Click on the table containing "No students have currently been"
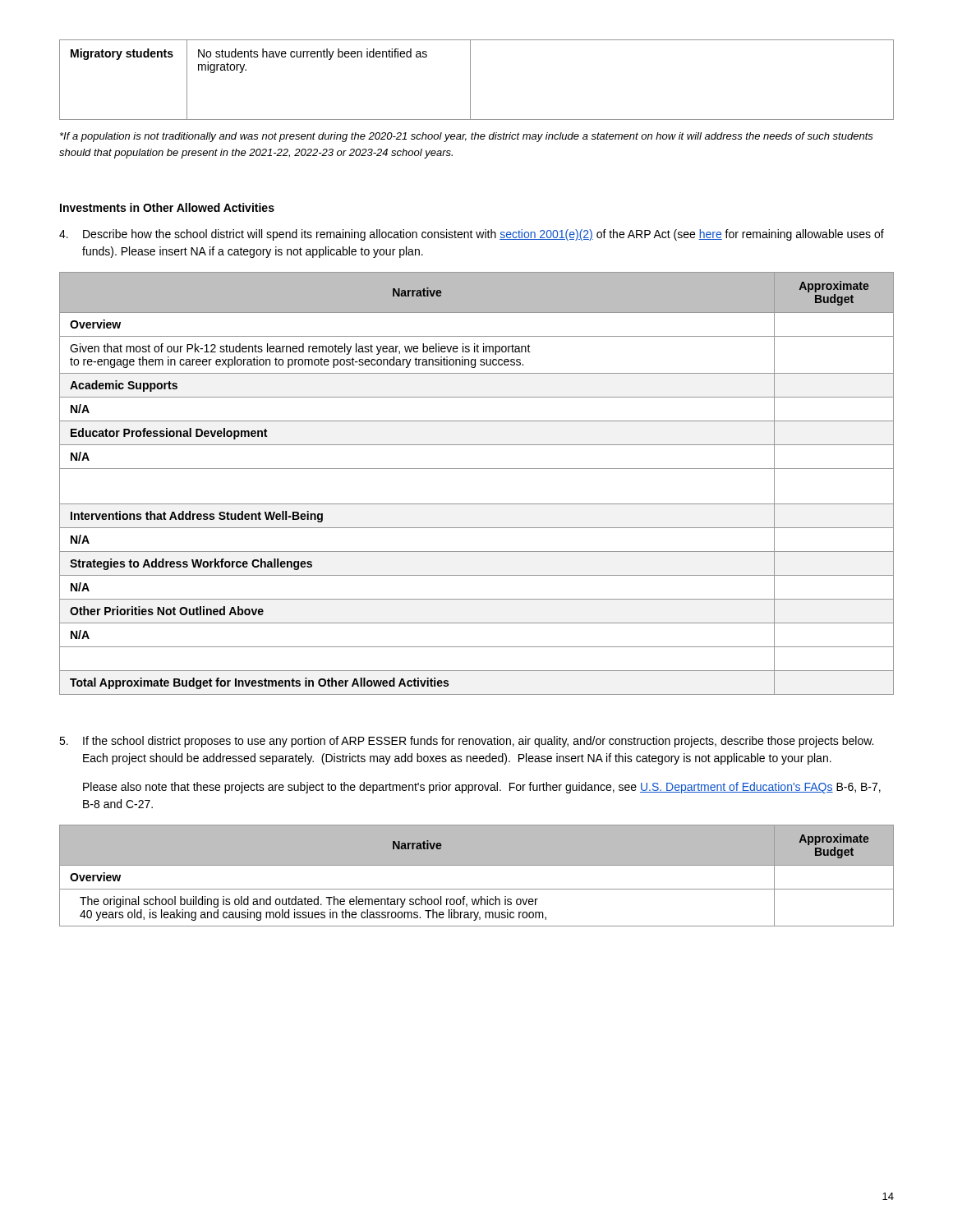 click(x=476, y=80)
